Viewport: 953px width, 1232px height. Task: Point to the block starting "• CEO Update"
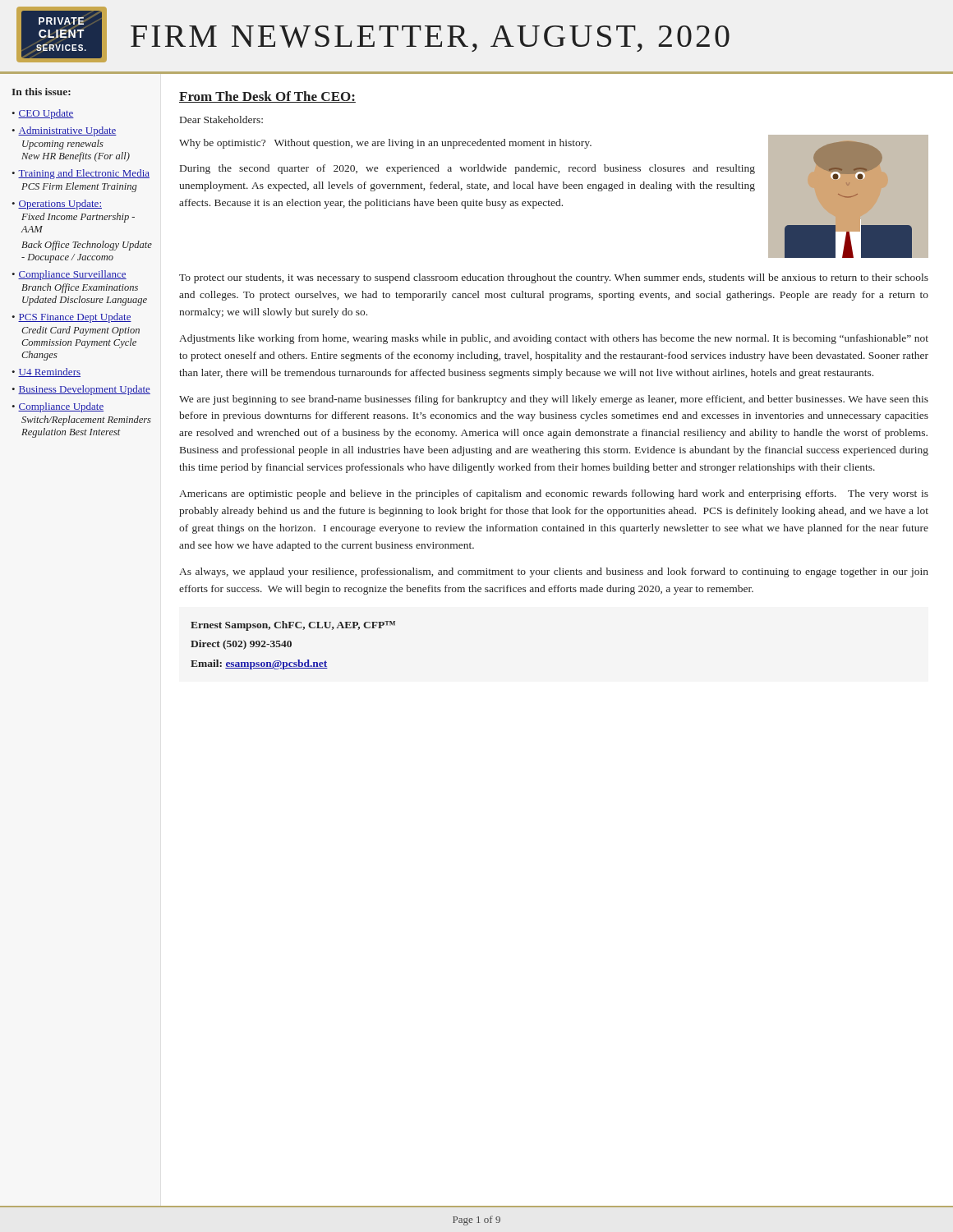pos(42,113)
